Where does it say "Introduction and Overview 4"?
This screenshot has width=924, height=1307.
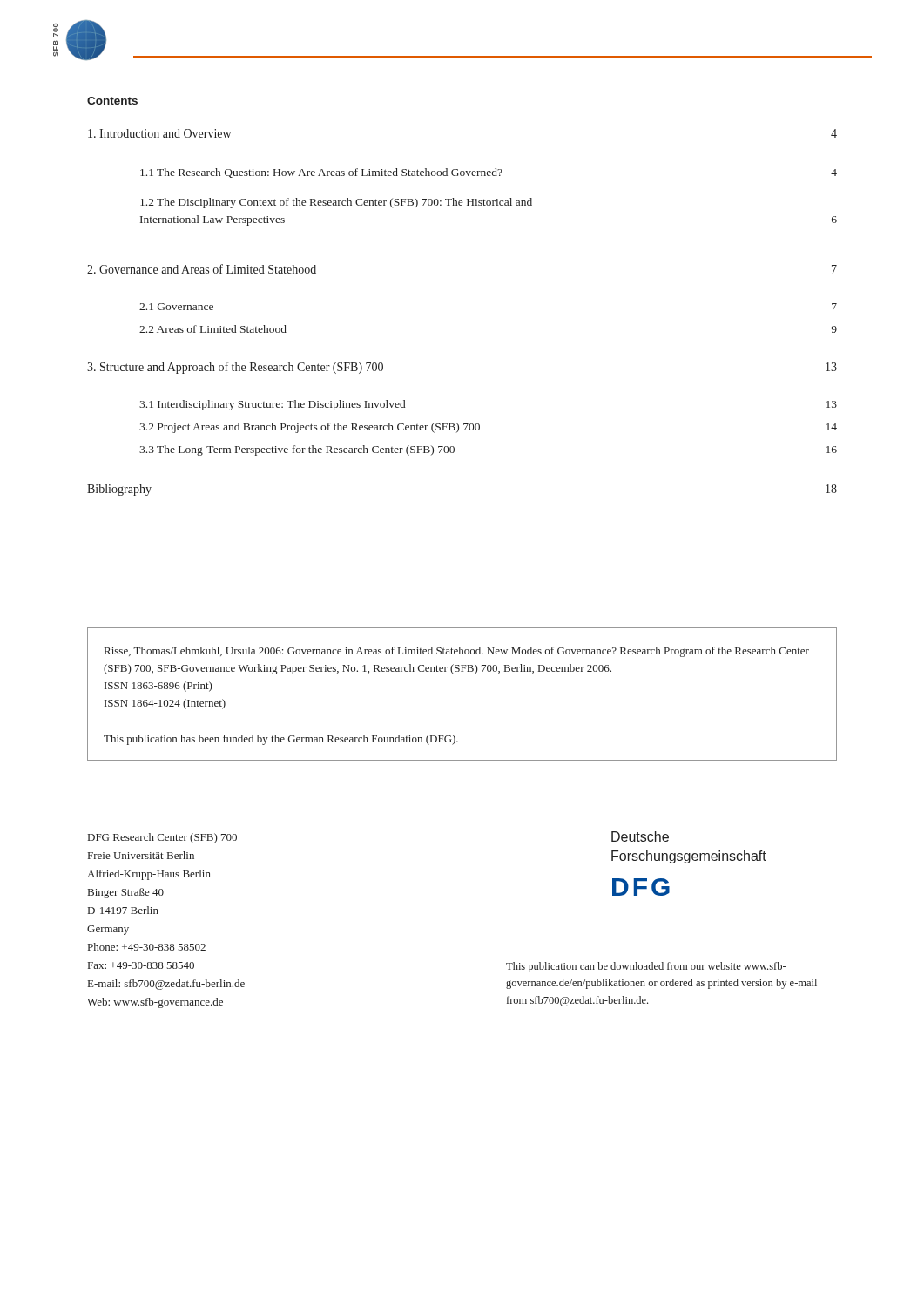pyautogui.click(x=153, y=133)
